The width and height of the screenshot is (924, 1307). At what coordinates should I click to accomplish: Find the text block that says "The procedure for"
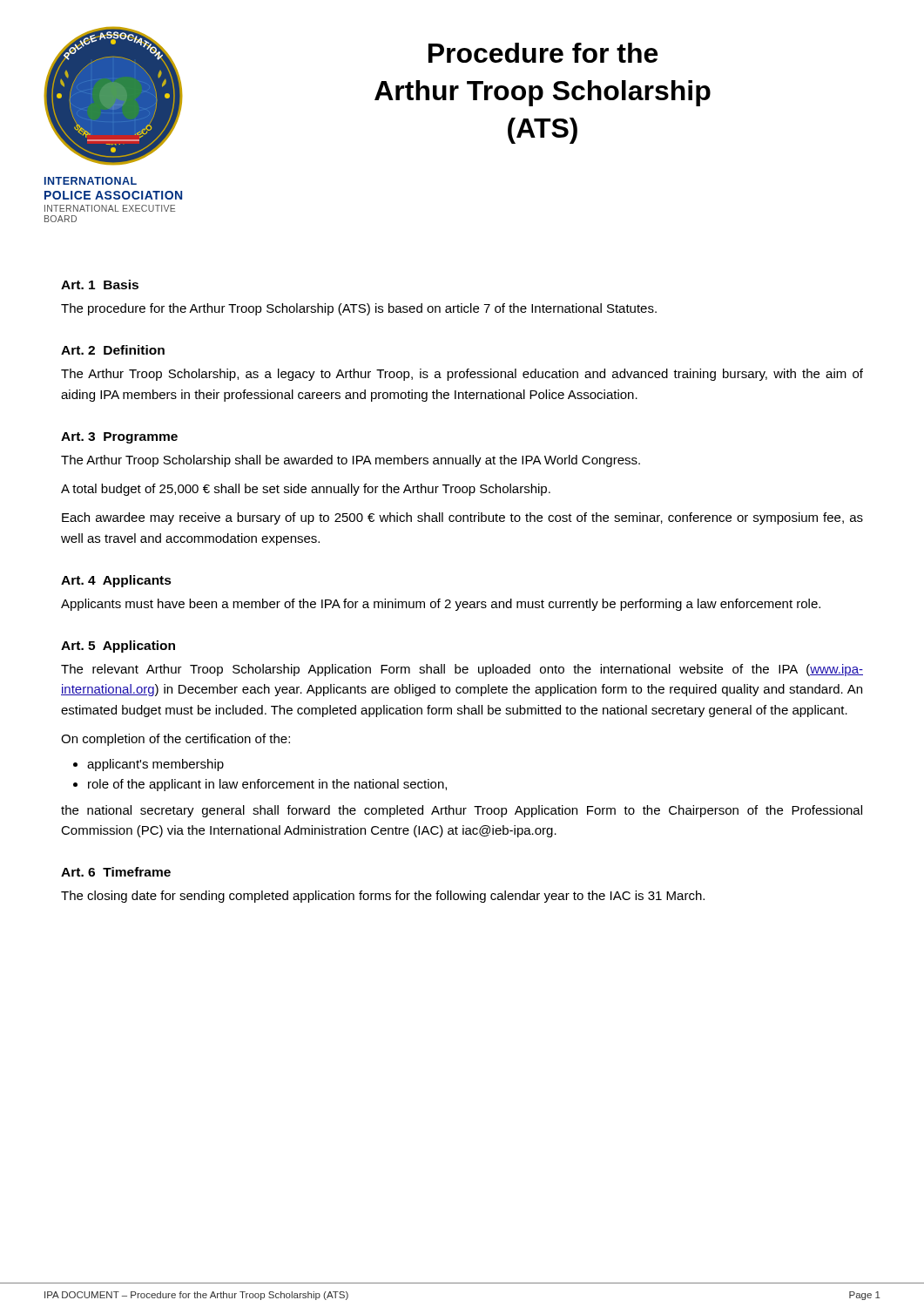[359, 308]
